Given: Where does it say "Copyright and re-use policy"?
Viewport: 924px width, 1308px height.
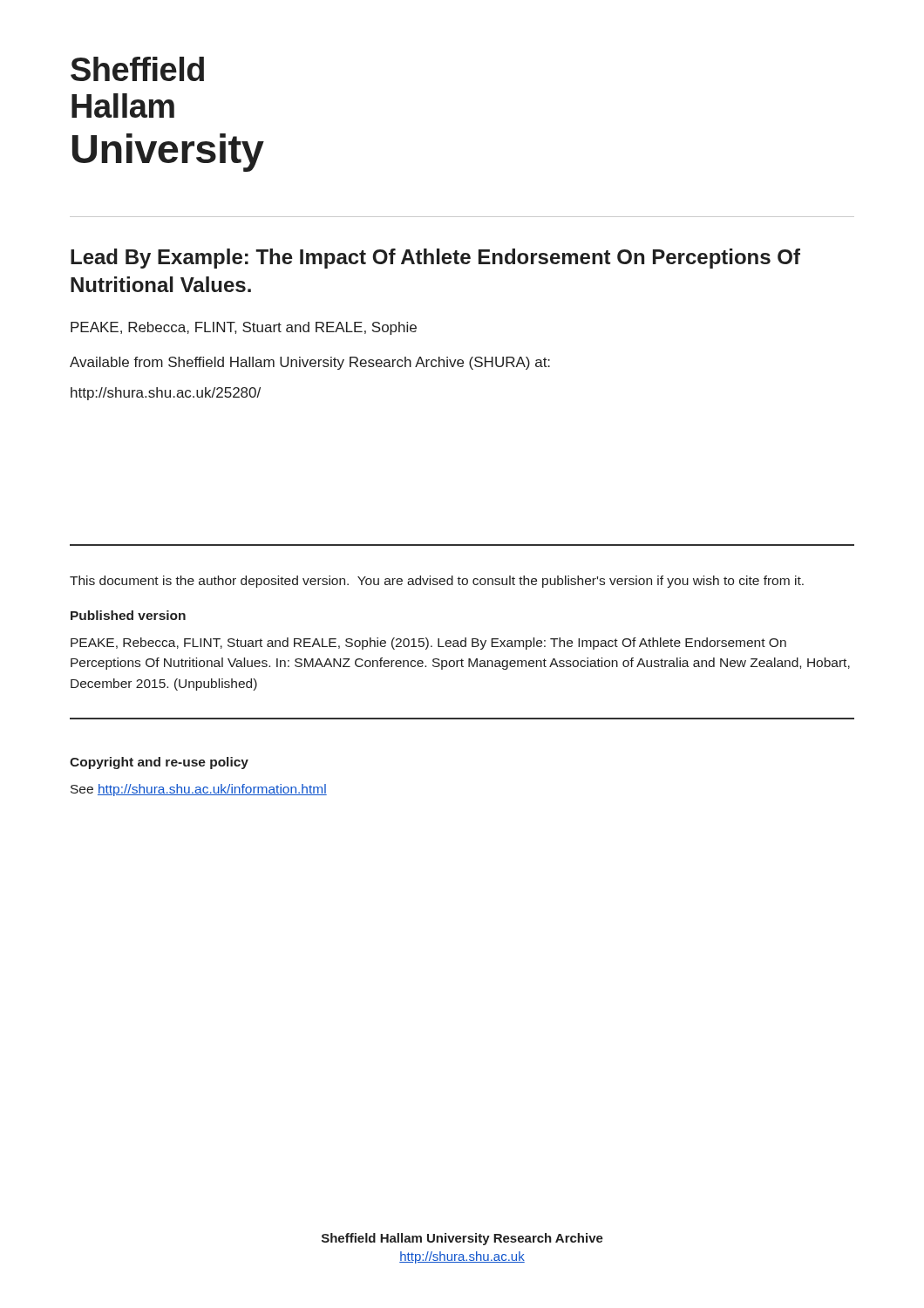Looking at the screenshot, I should click(x=159, y=762).
